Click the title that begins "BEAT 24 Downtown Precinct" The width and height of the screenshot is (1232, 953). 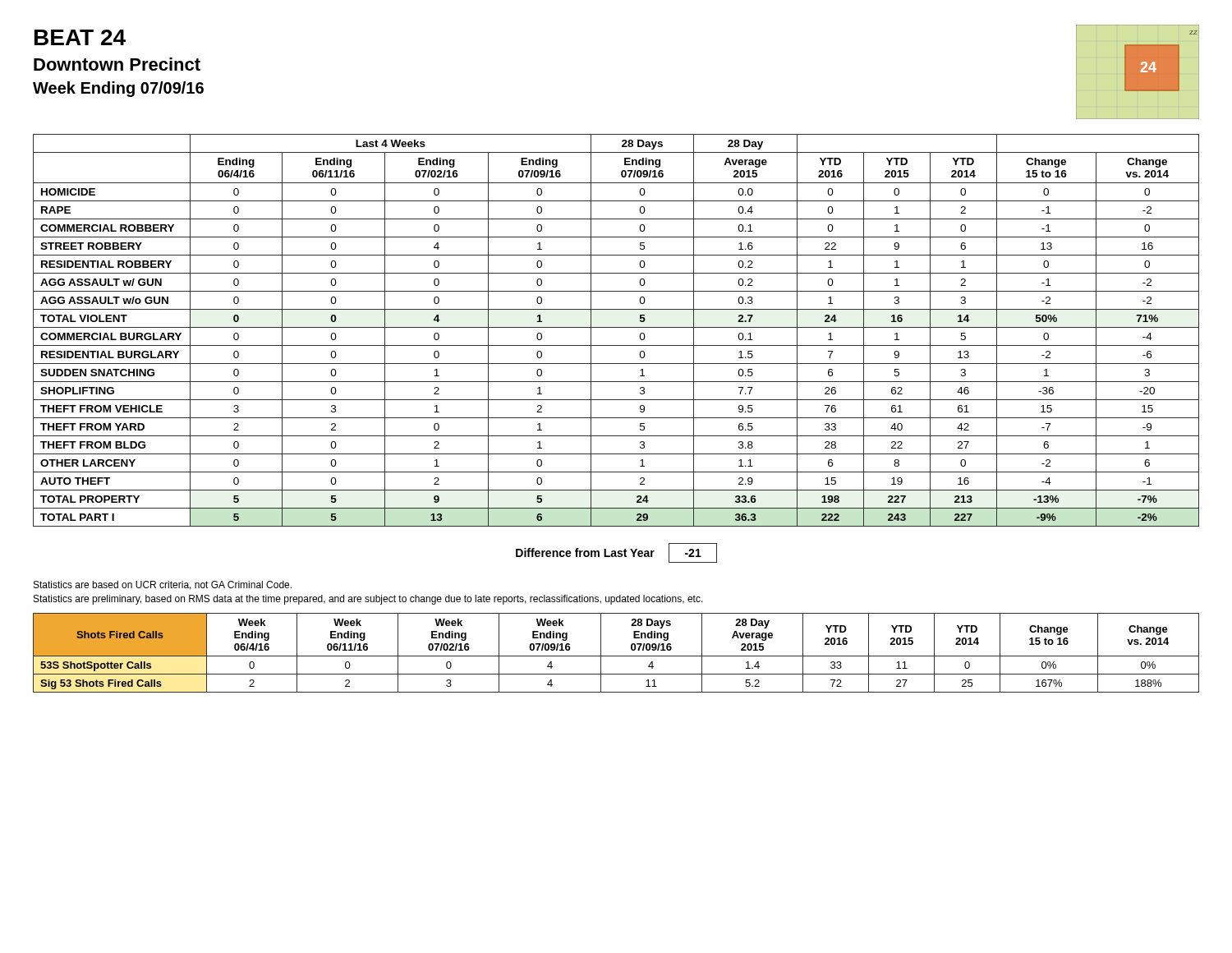click(x=119, y=61)
